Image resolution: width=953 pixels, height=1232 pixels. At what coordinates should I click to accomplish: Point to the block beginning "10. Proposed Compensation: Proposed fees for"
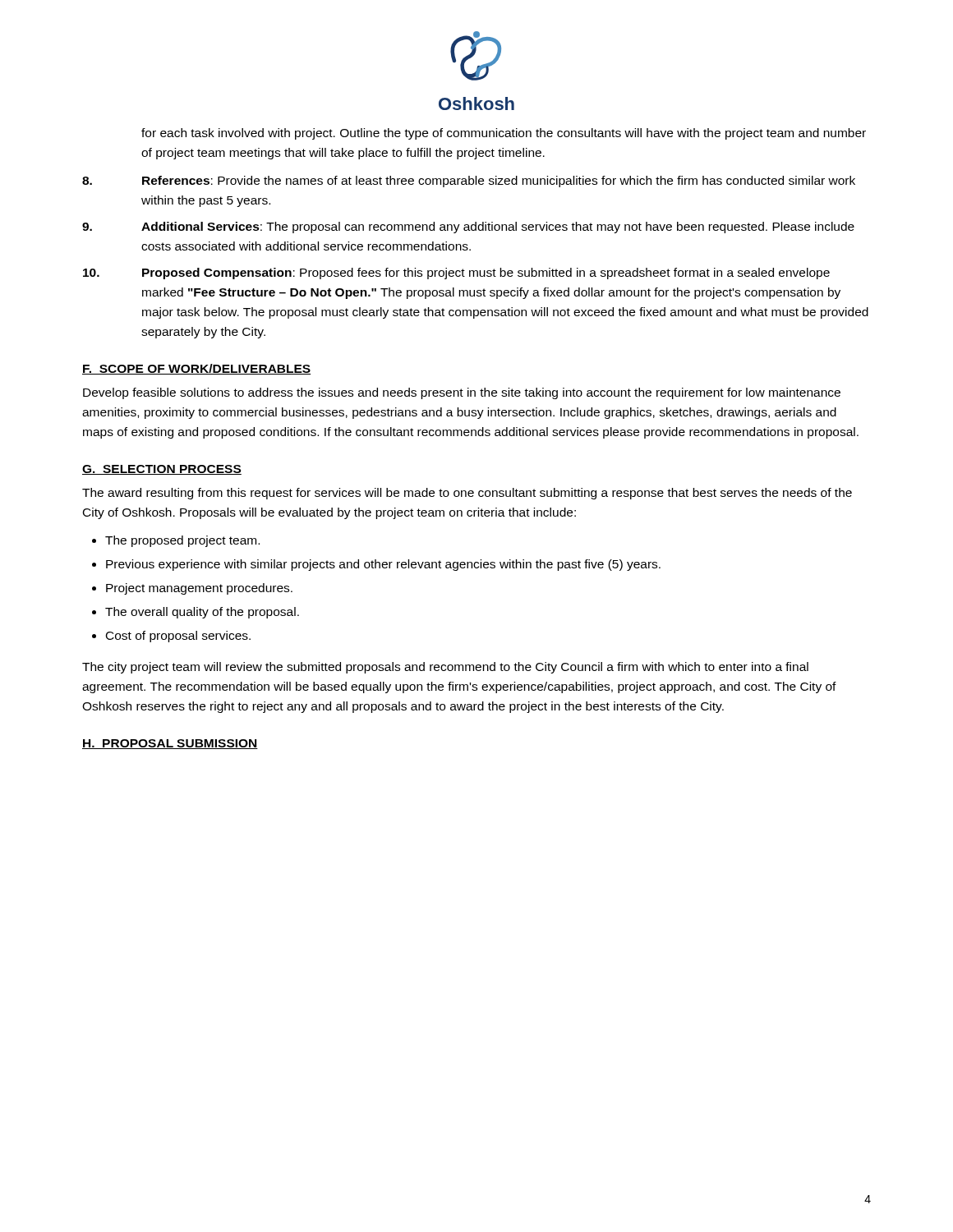(x=476, y=302)
